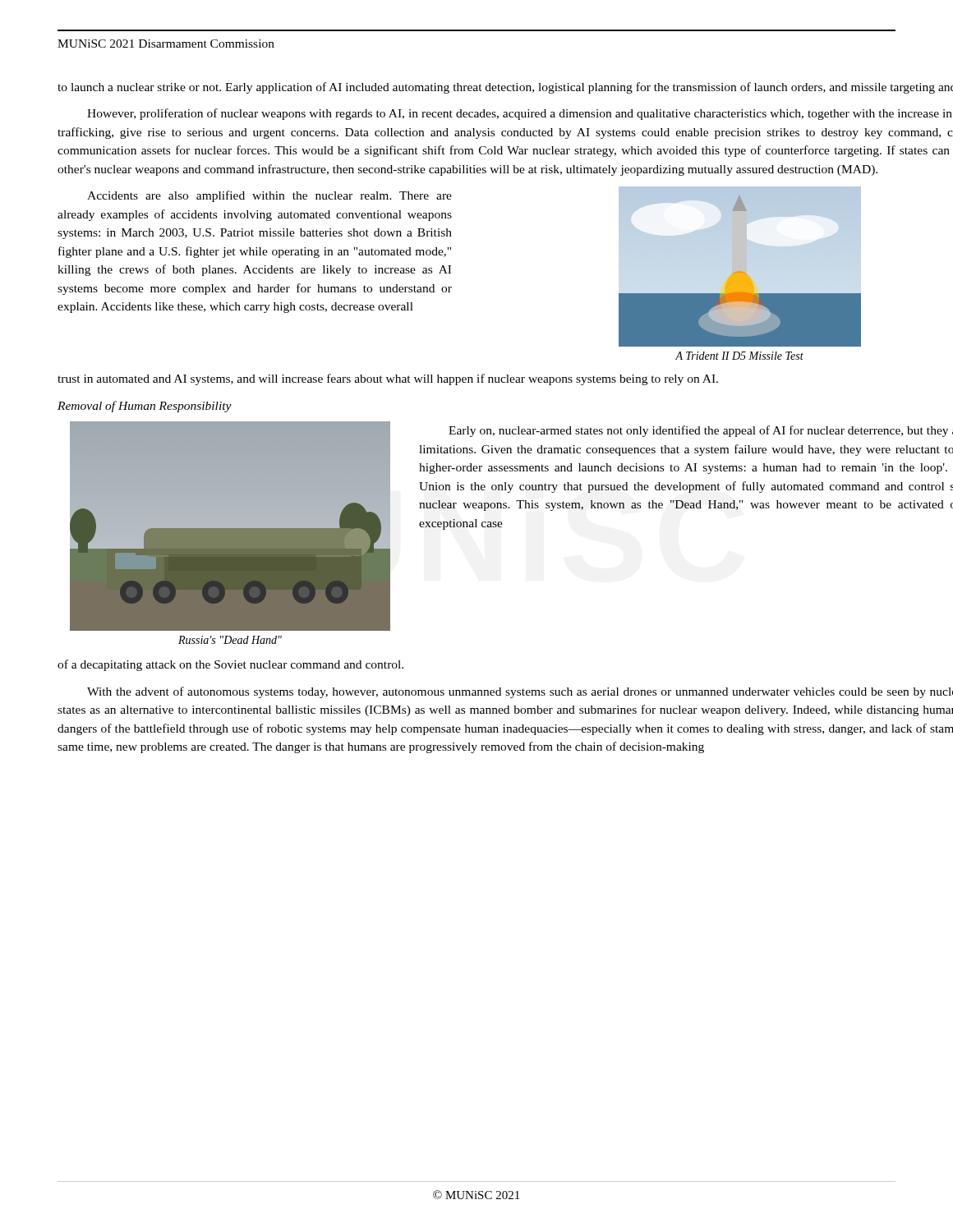Click where it says "Russia's "Dead Hand""

tap(230, 641)
